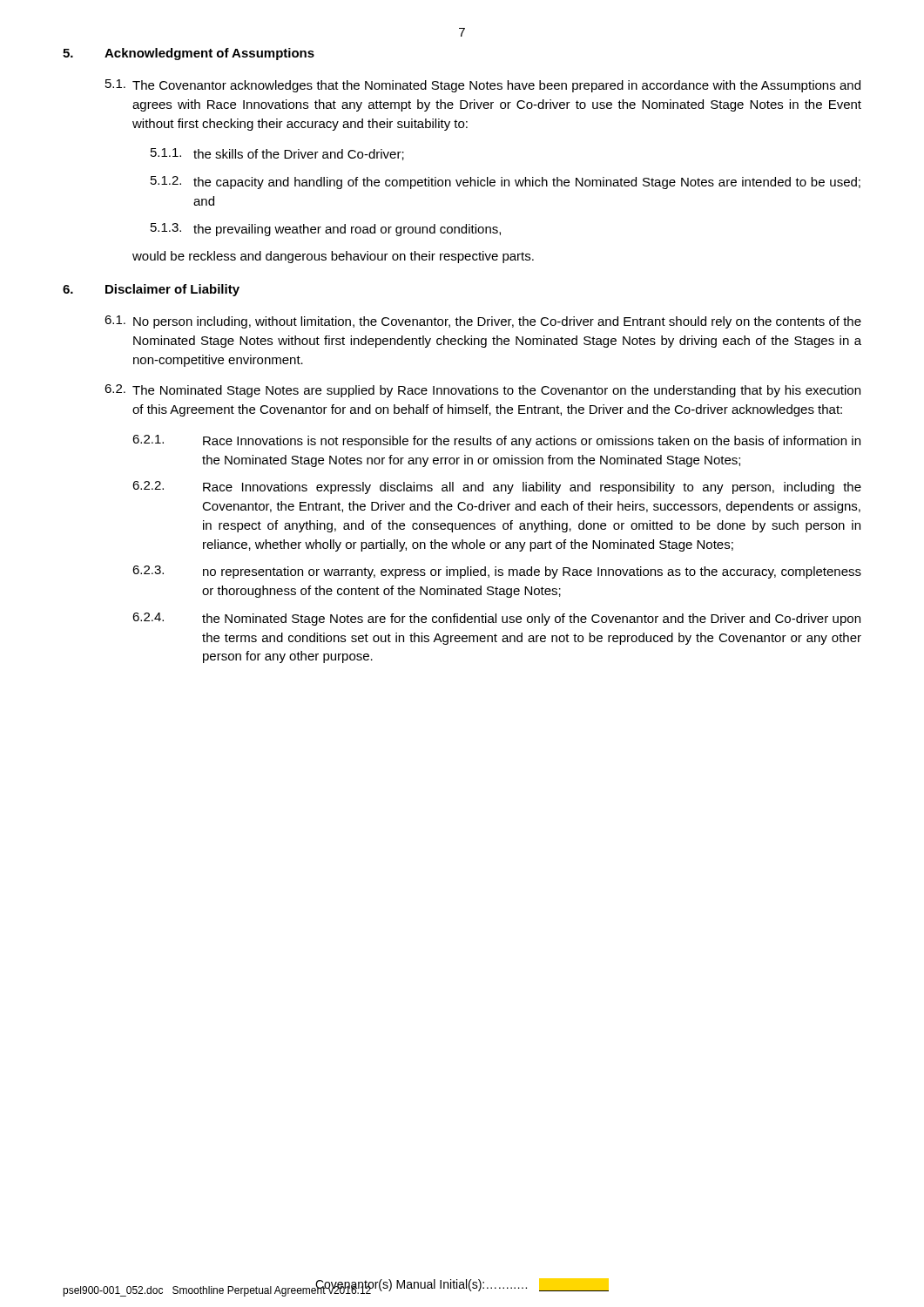This screenshot has width=924, height=1307.
Task: Click on the text block starting "6.2.2. Race Innovations expressly disclaims"
Action: coord(462,516)
